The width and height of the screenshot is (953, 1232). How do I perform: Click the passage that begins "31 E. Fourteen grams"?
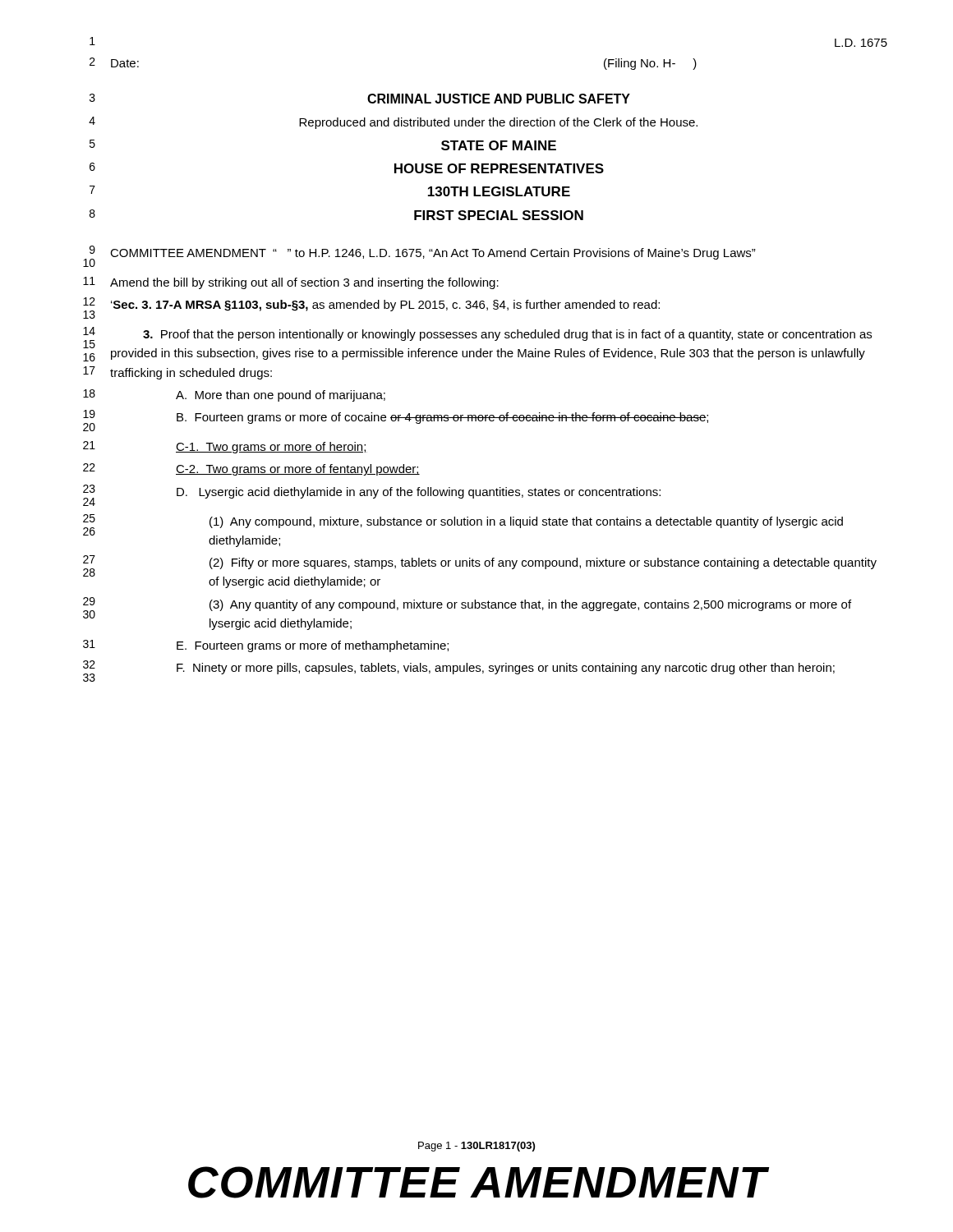[x=266, y=646]
